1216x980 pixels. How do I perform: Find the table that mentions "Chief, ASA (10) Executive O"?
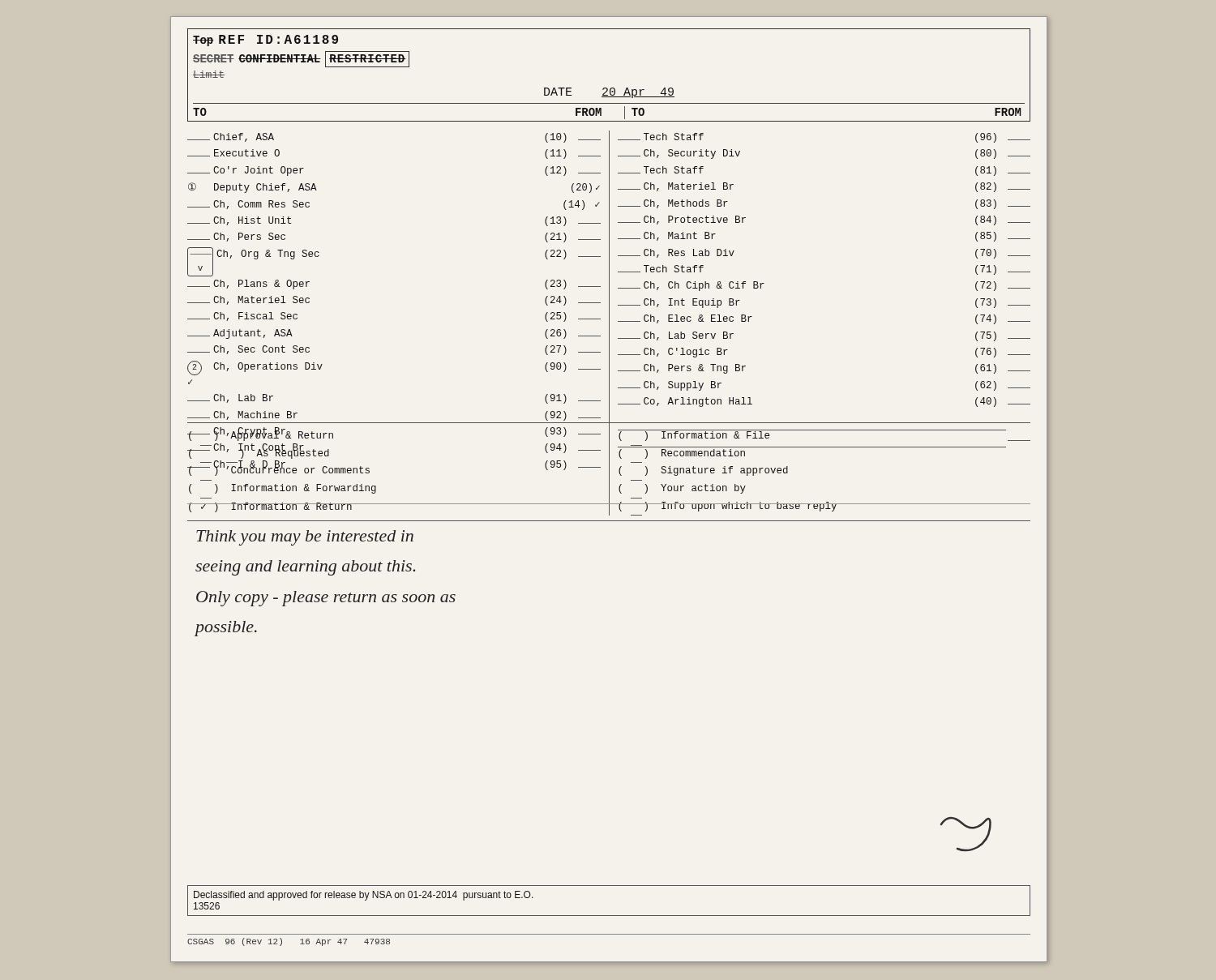point(609,302)
